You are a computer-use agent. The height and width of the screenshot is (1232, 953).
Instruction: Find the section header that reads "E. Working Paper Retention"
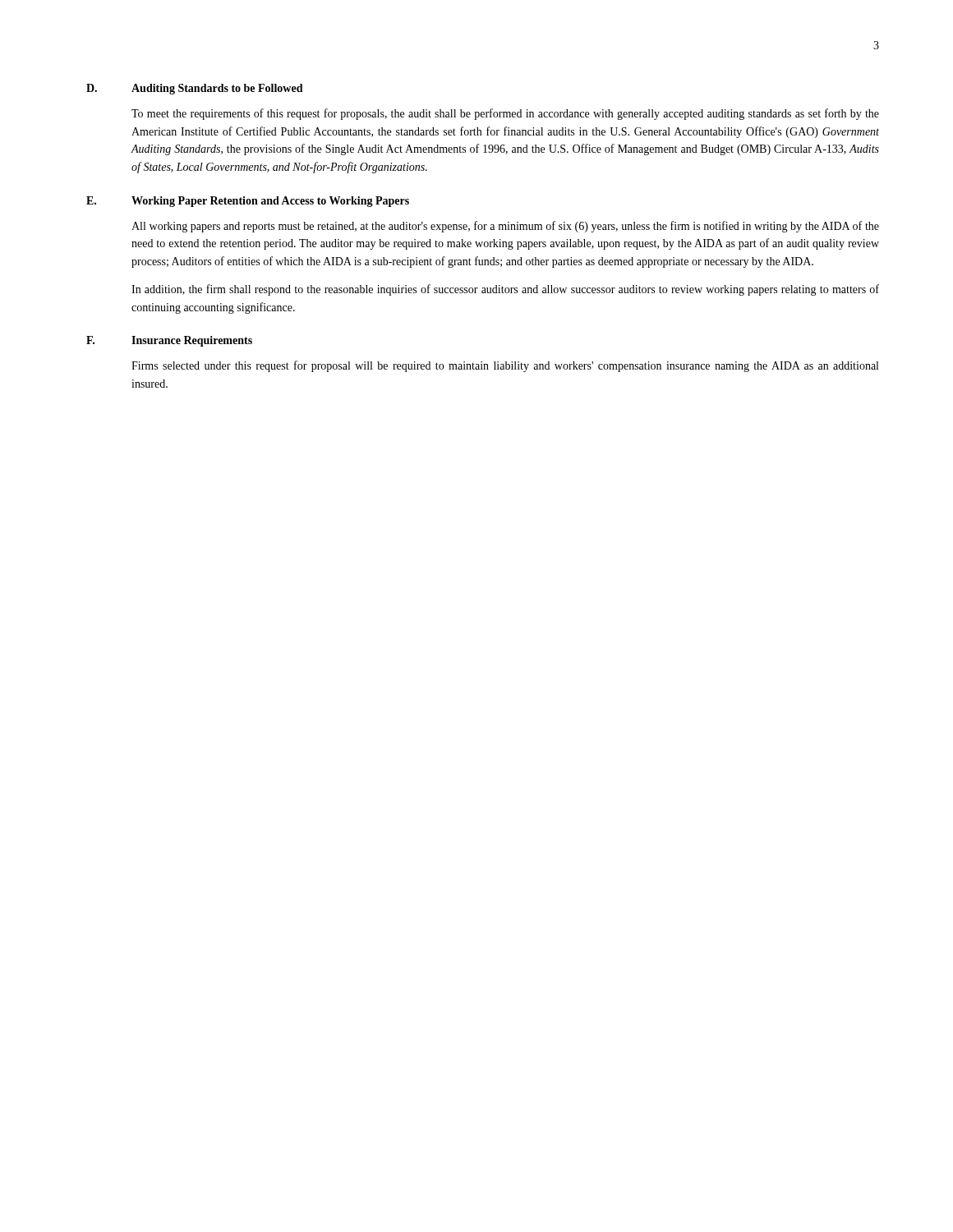pos(248,201)
